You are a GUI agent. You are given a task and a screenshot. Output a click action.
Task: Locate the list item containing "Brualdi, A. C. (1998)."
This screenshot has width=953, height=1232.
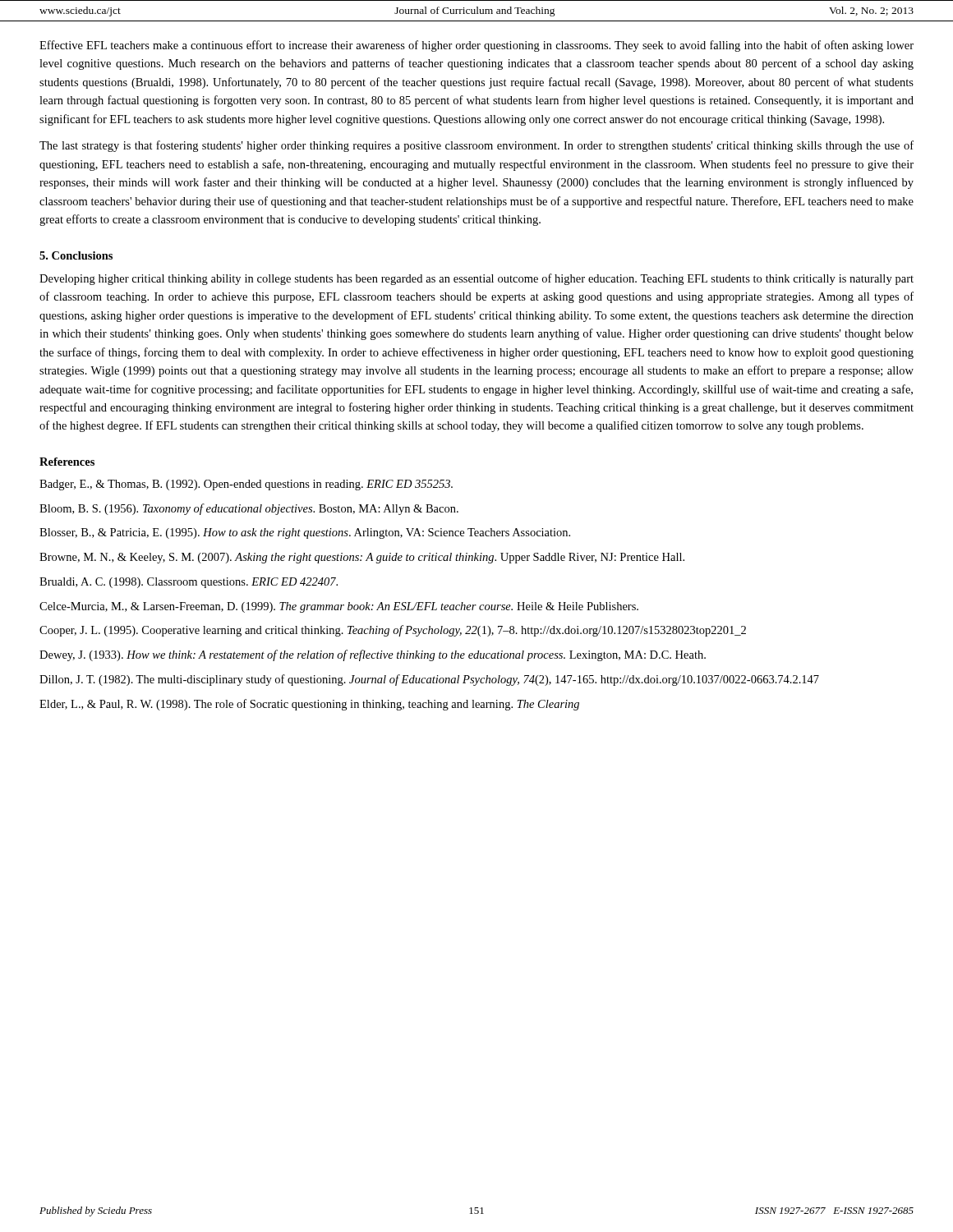coord(189,581)
